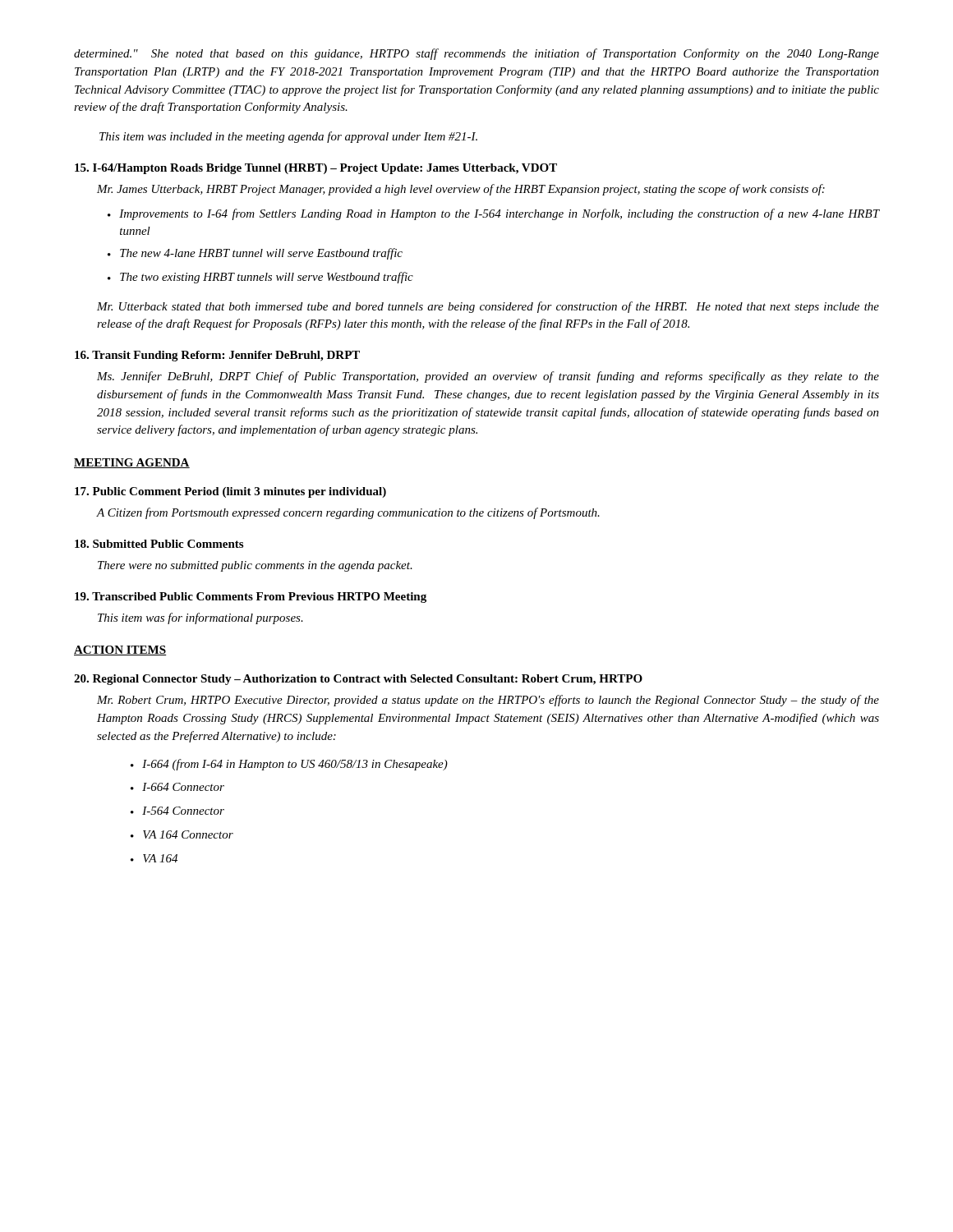This screenshot has width=953, height=1232.
Task: Click on the section header with the text "18. Submitted Public Comments"
Action: (x=159, y=543)
